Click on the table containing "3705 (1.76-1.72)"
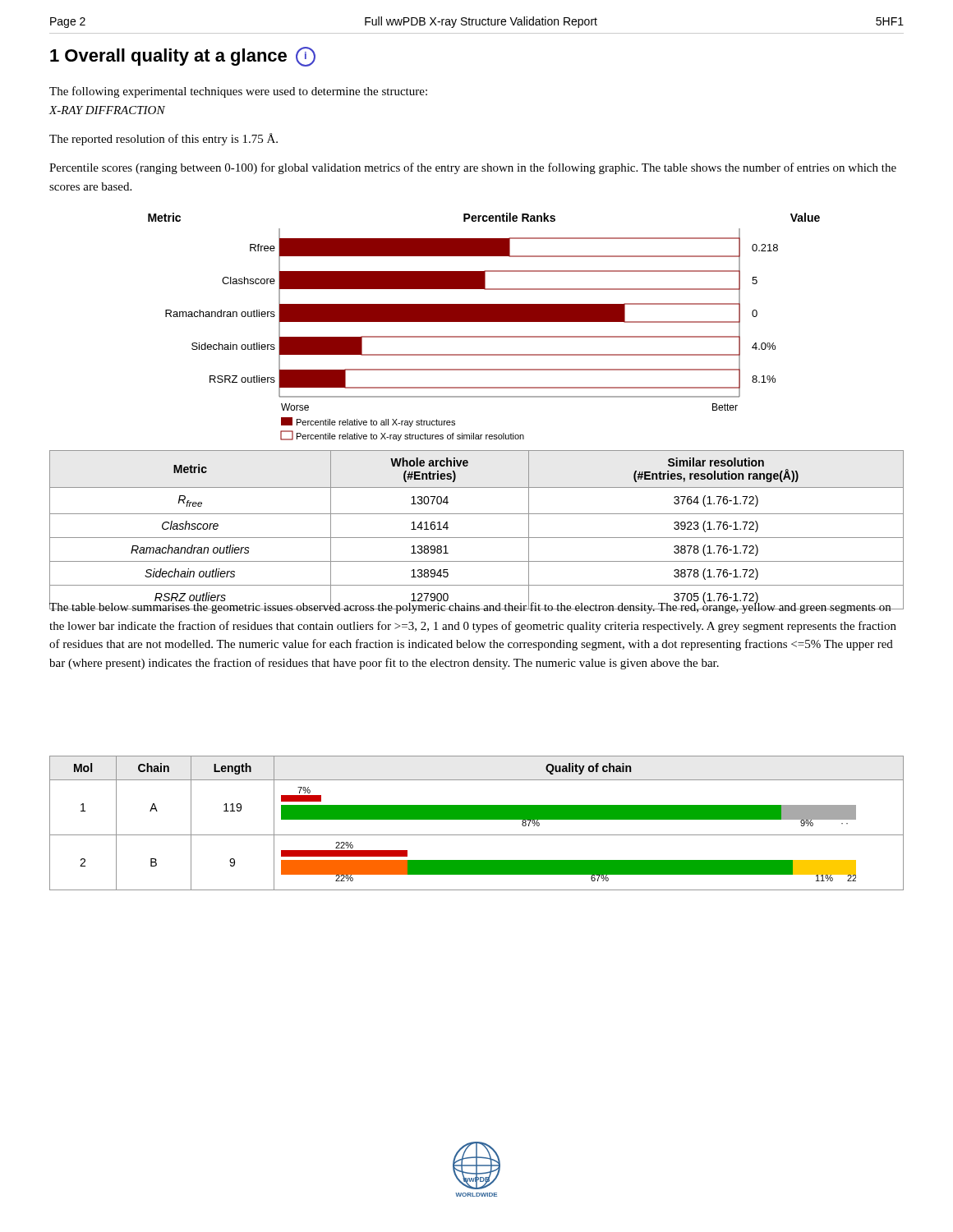 tap(476, 530)
